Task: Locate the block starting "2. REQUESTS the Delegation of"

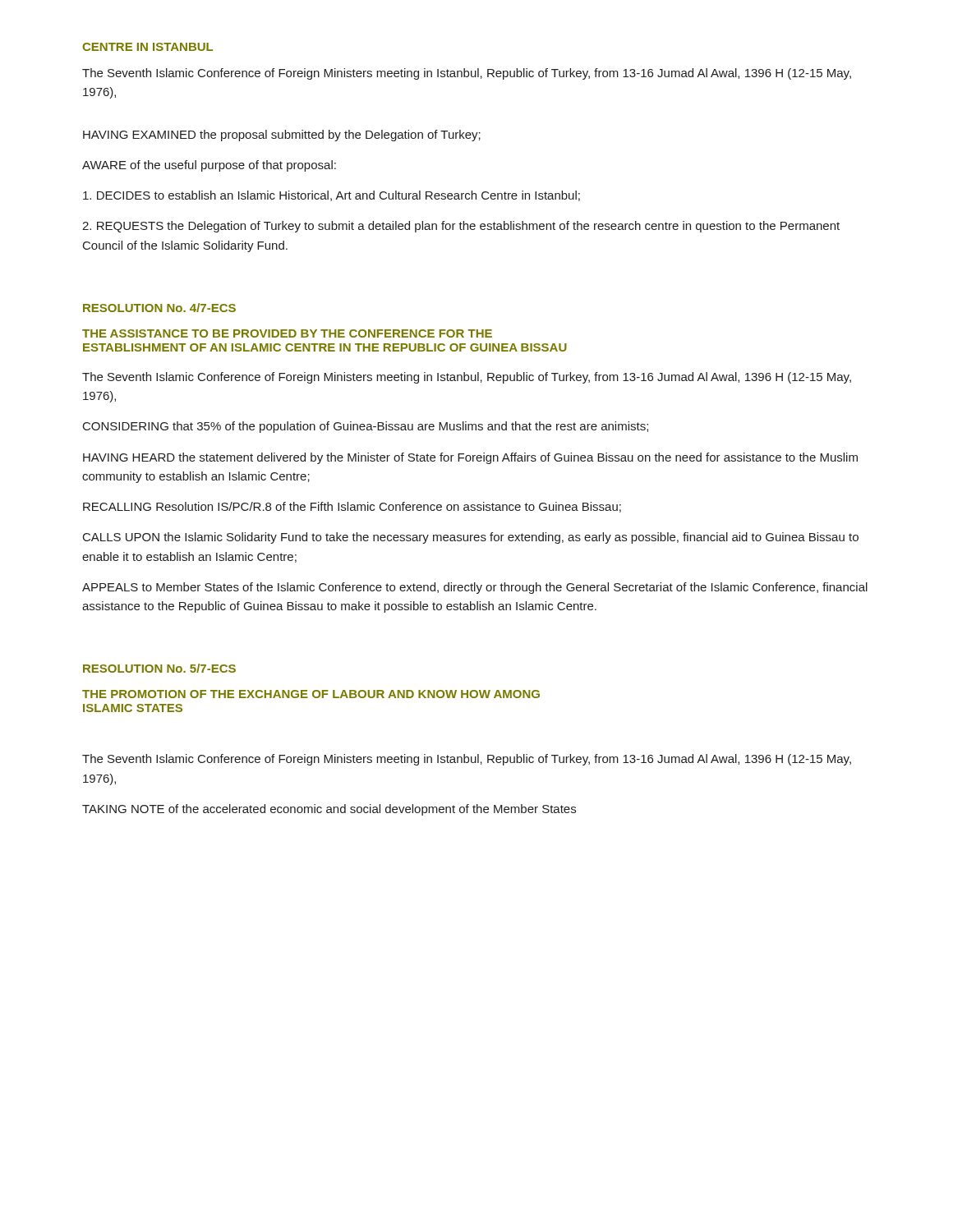Action: coord(461,235)
